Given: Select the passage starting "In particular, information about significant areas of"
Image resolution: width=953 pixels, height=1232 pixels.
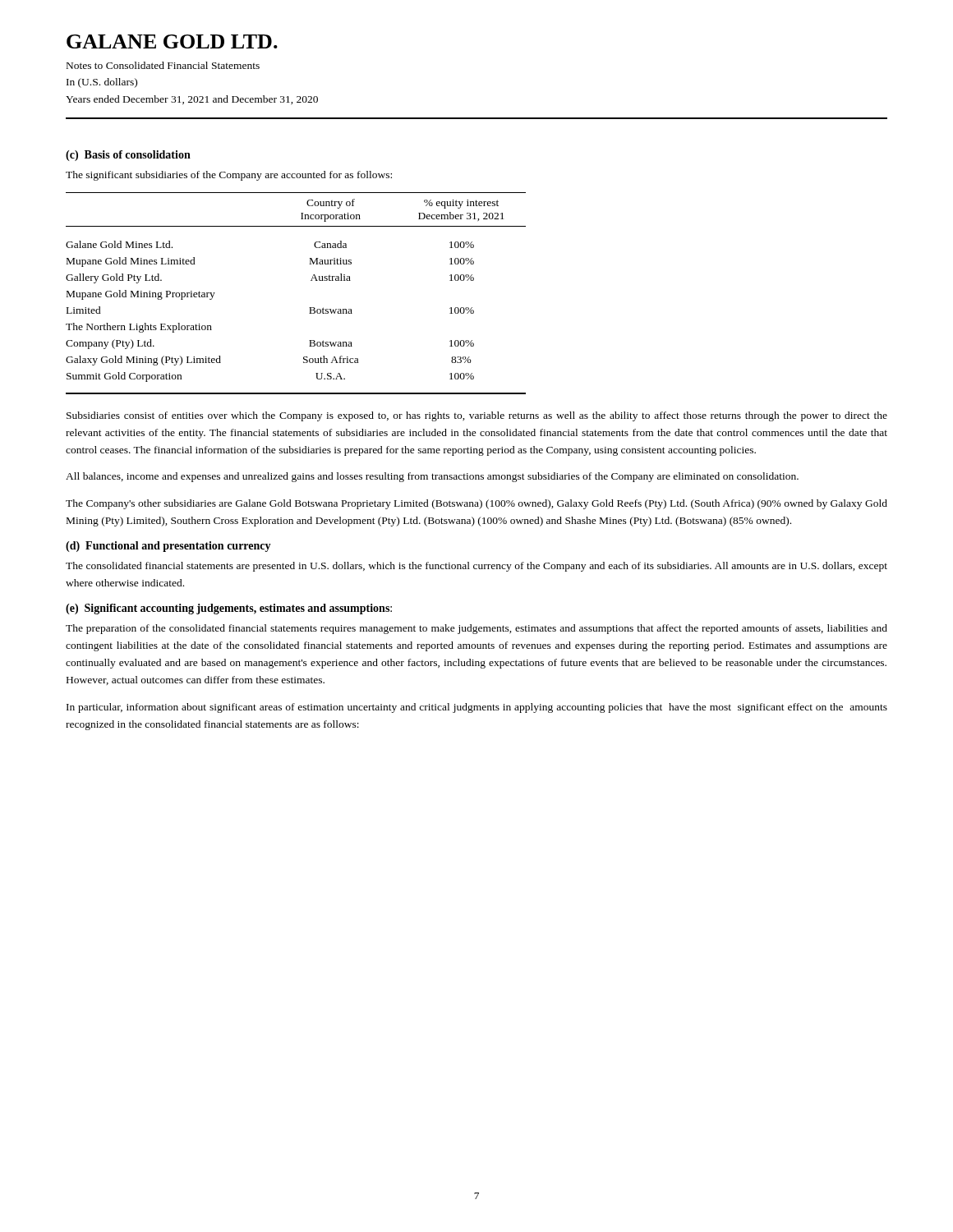Looking at the screenshot, I should tap(476, 715).
